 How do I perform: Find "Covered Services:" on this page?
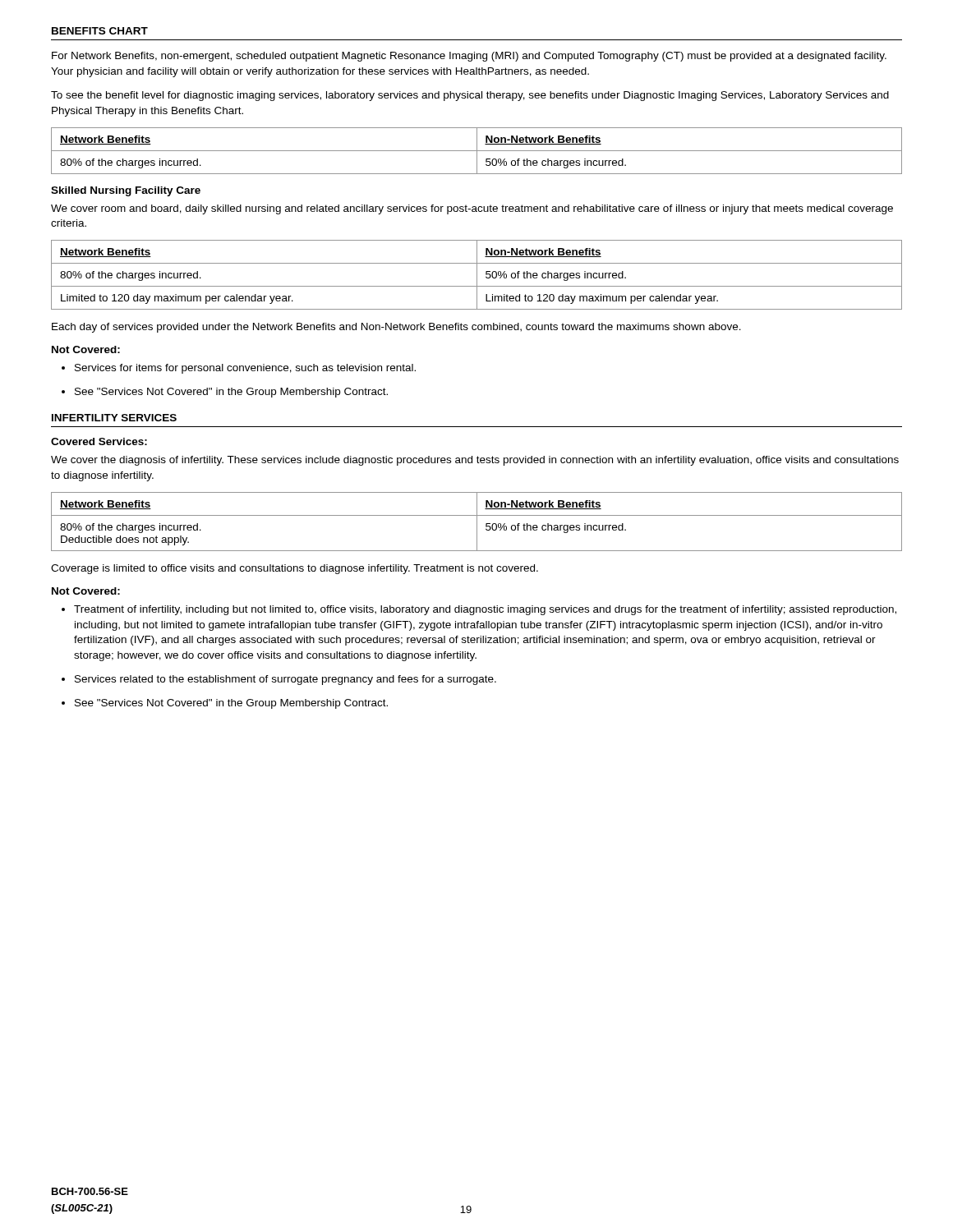[x=99, y=441]
